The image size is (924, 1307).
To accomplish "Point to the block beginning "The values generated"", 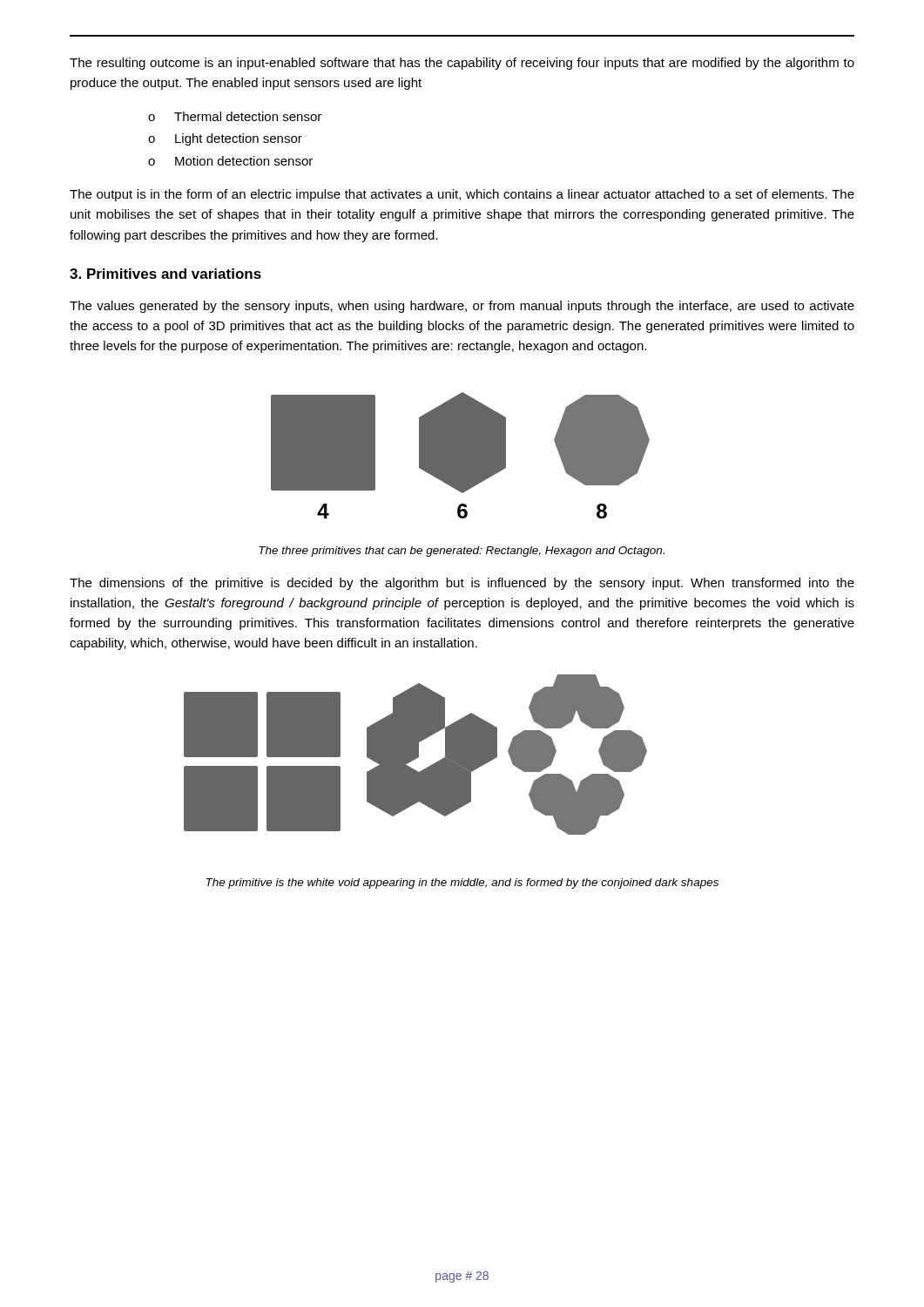I will tap(462, 326).
